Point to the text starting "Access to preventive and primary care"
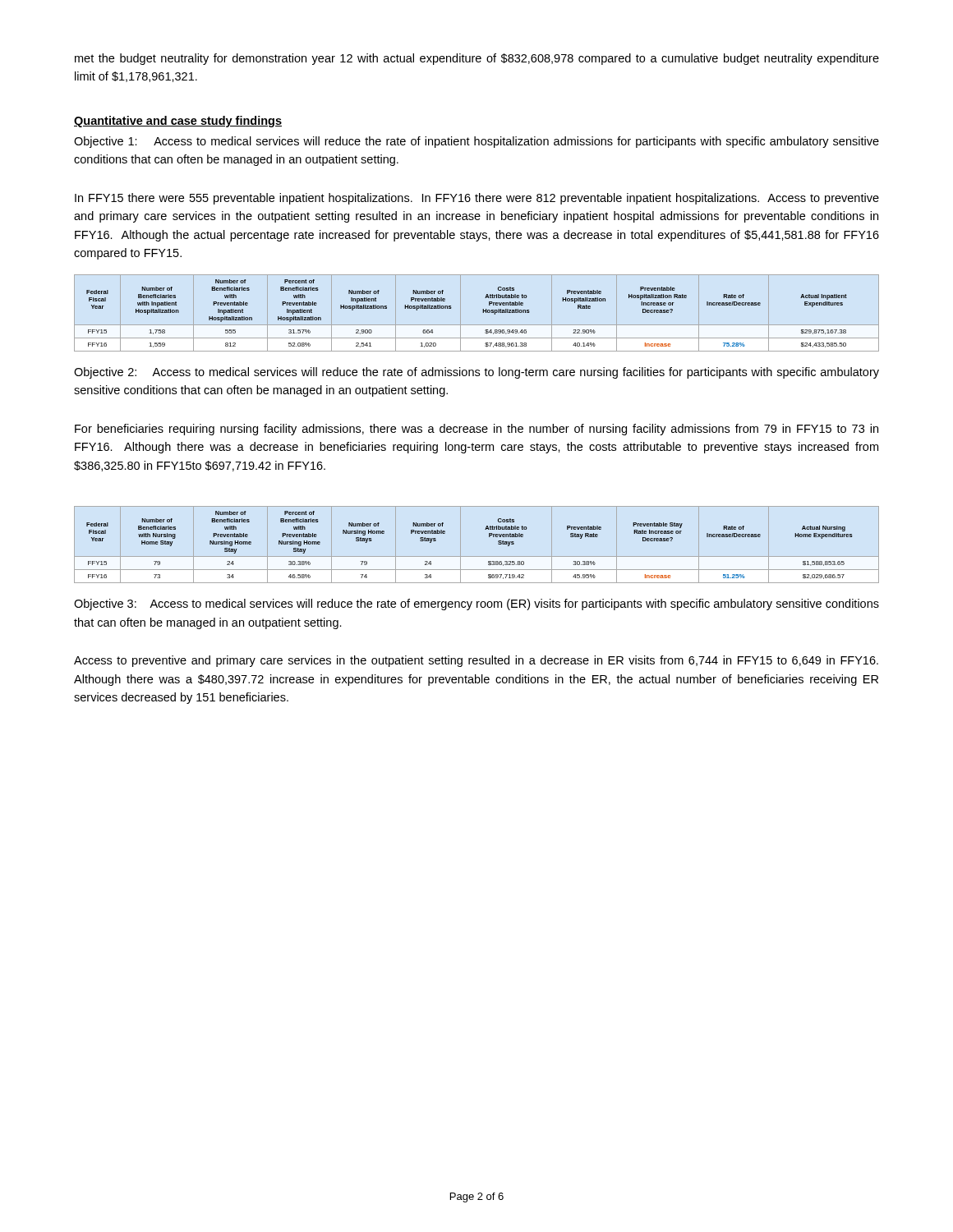The height and width of the screenshot is (1232, 953). (x=476, y=679)
